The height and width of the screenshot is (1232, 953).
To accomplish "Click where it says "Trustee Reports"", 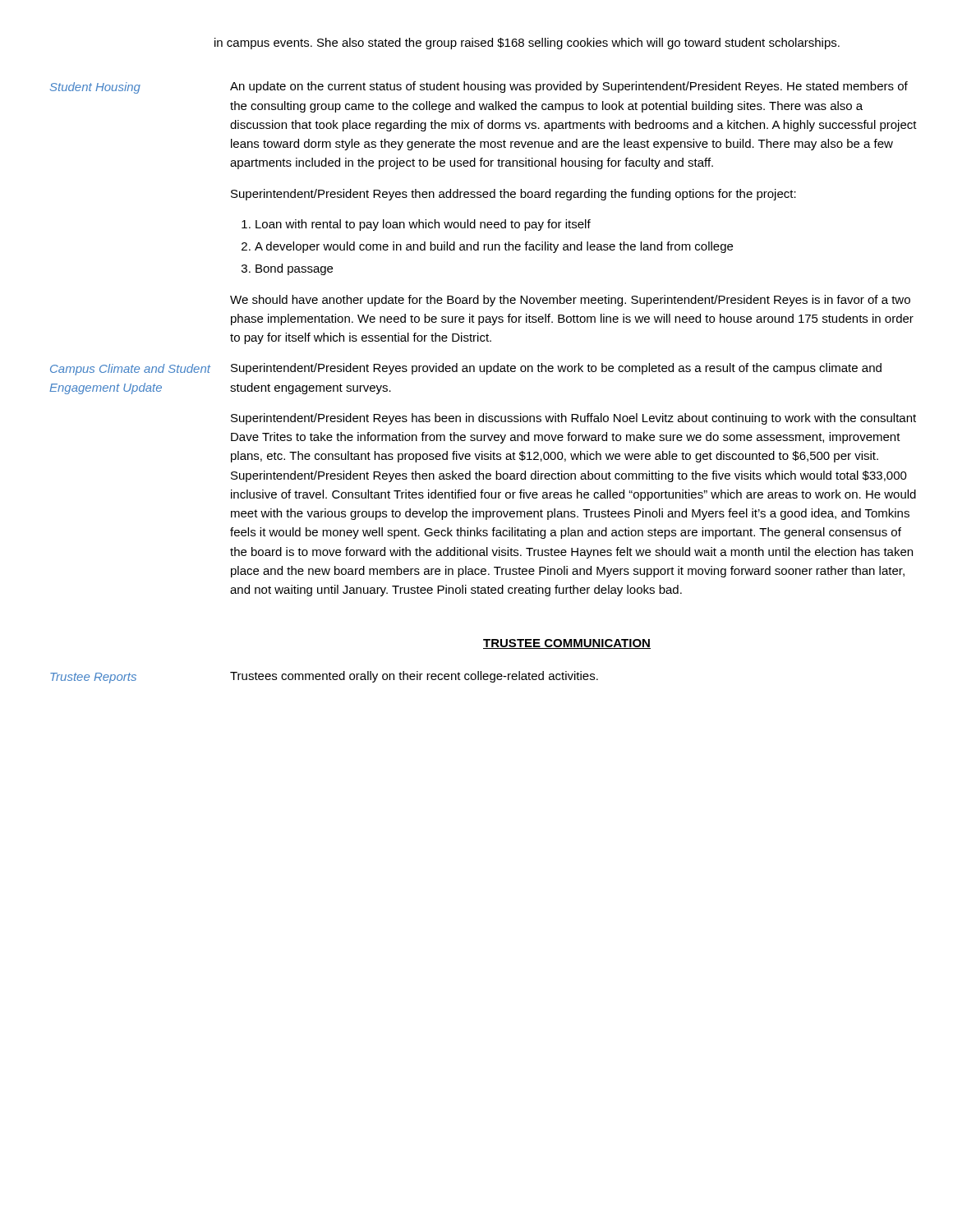I will [x=93, y=676].
